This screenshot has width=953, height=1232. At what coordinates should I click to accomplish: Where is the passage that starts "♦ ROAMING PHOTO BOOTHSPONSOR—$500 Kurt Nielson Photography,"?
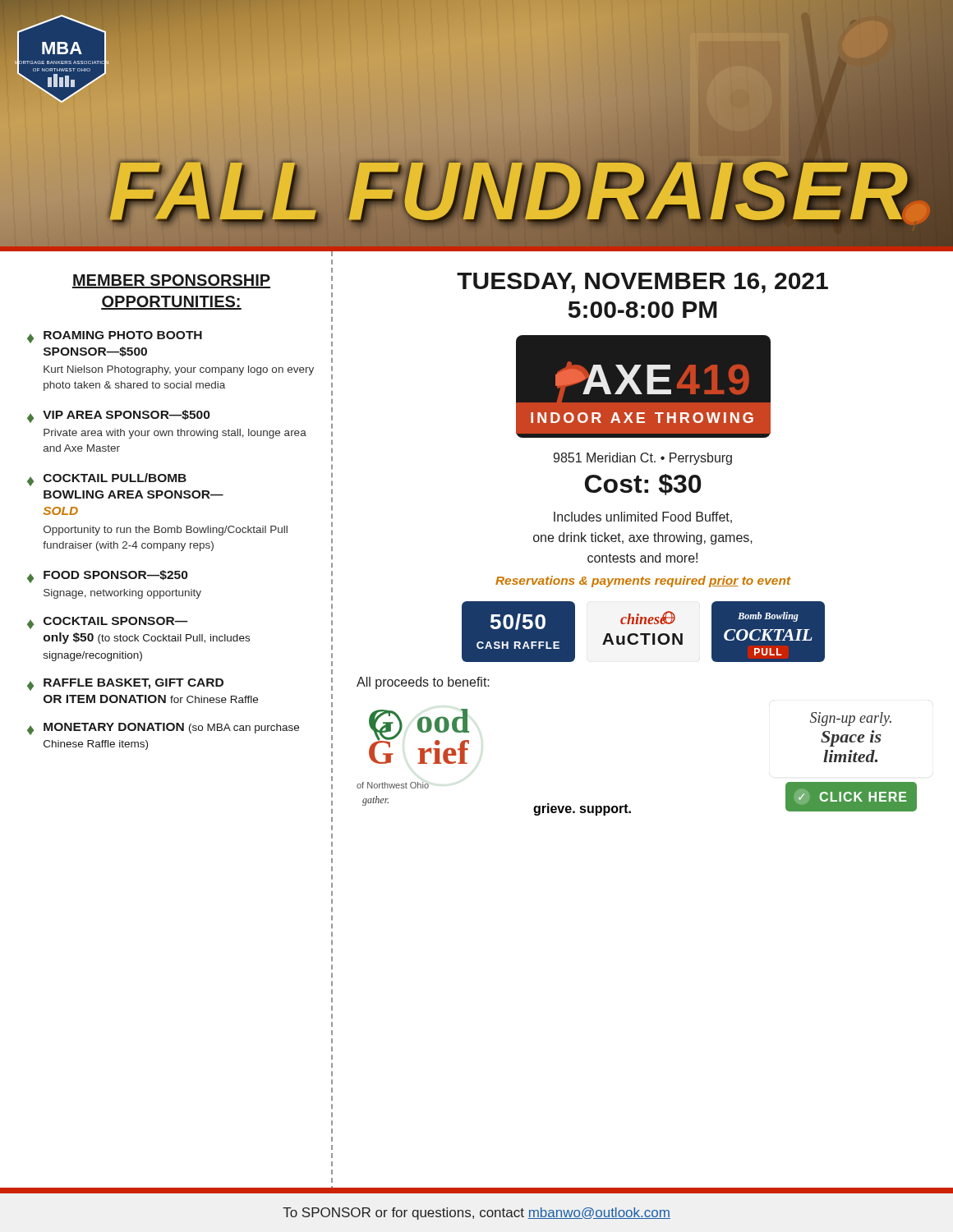(171, 360)
